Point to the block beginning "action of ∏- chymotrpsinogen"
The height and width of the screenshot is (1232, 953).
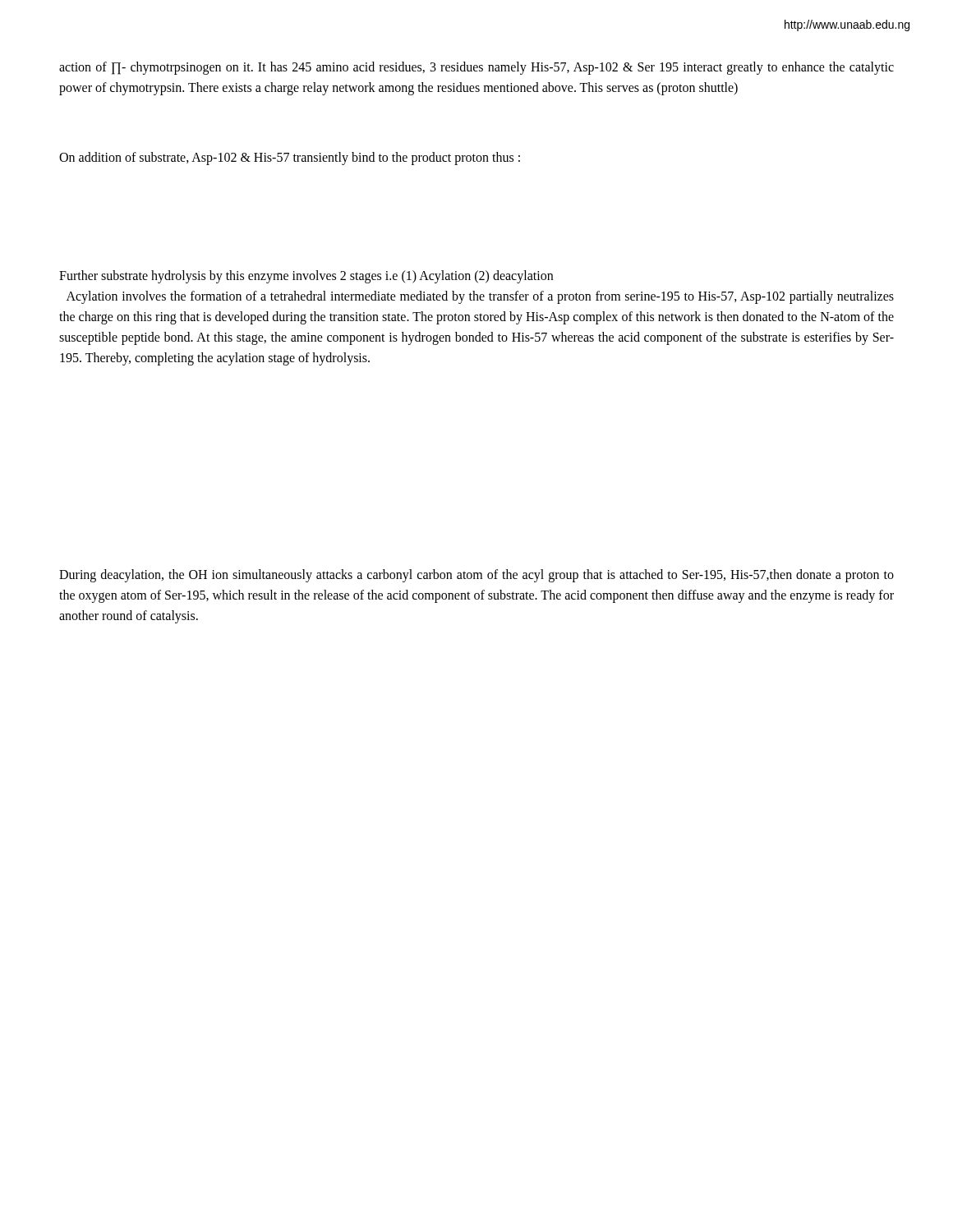tap(476, 77)
